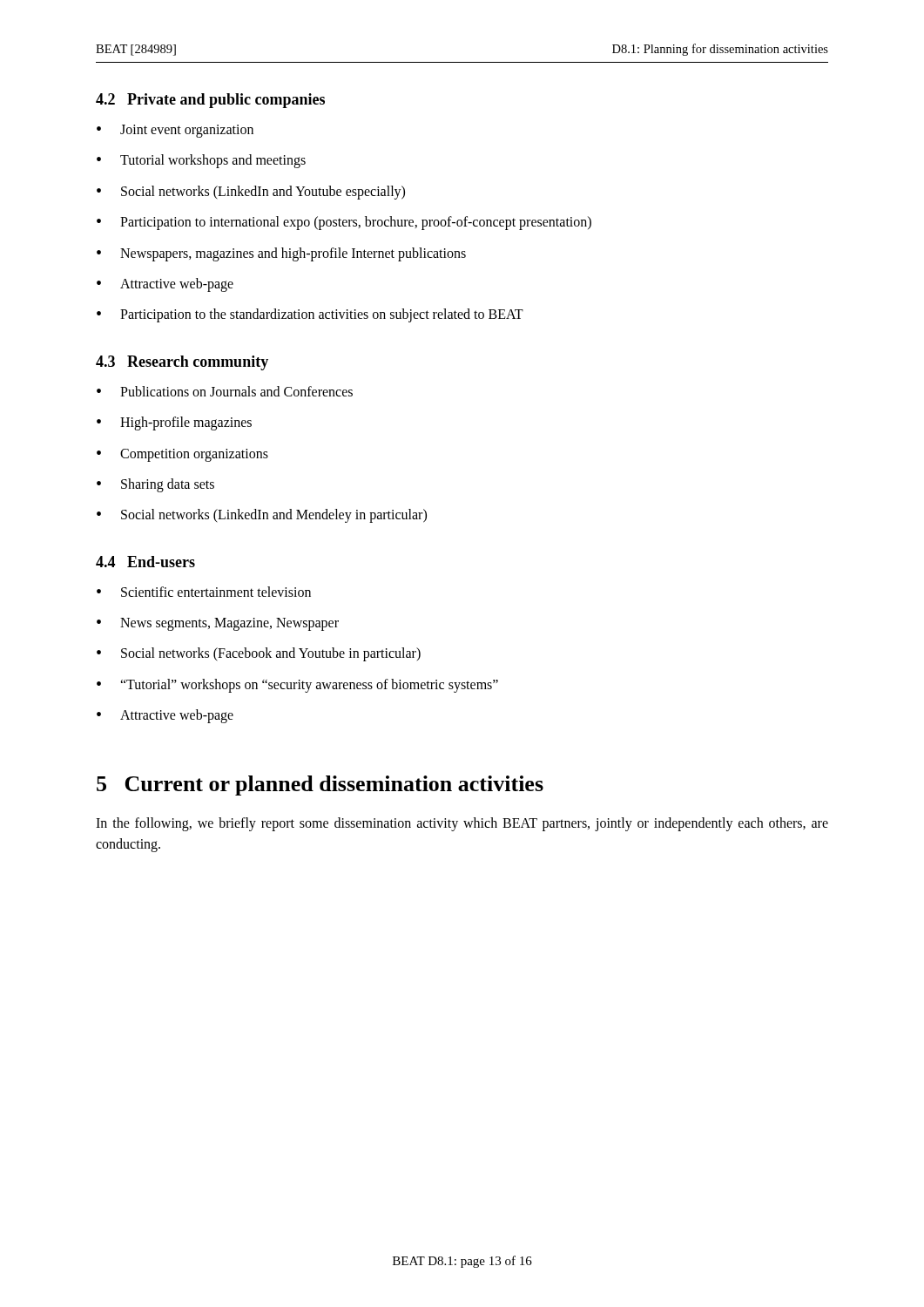Find the block on this page that starts "• Publications on"
Viewport: 924px width, 1307px height.
click(225, 391)
